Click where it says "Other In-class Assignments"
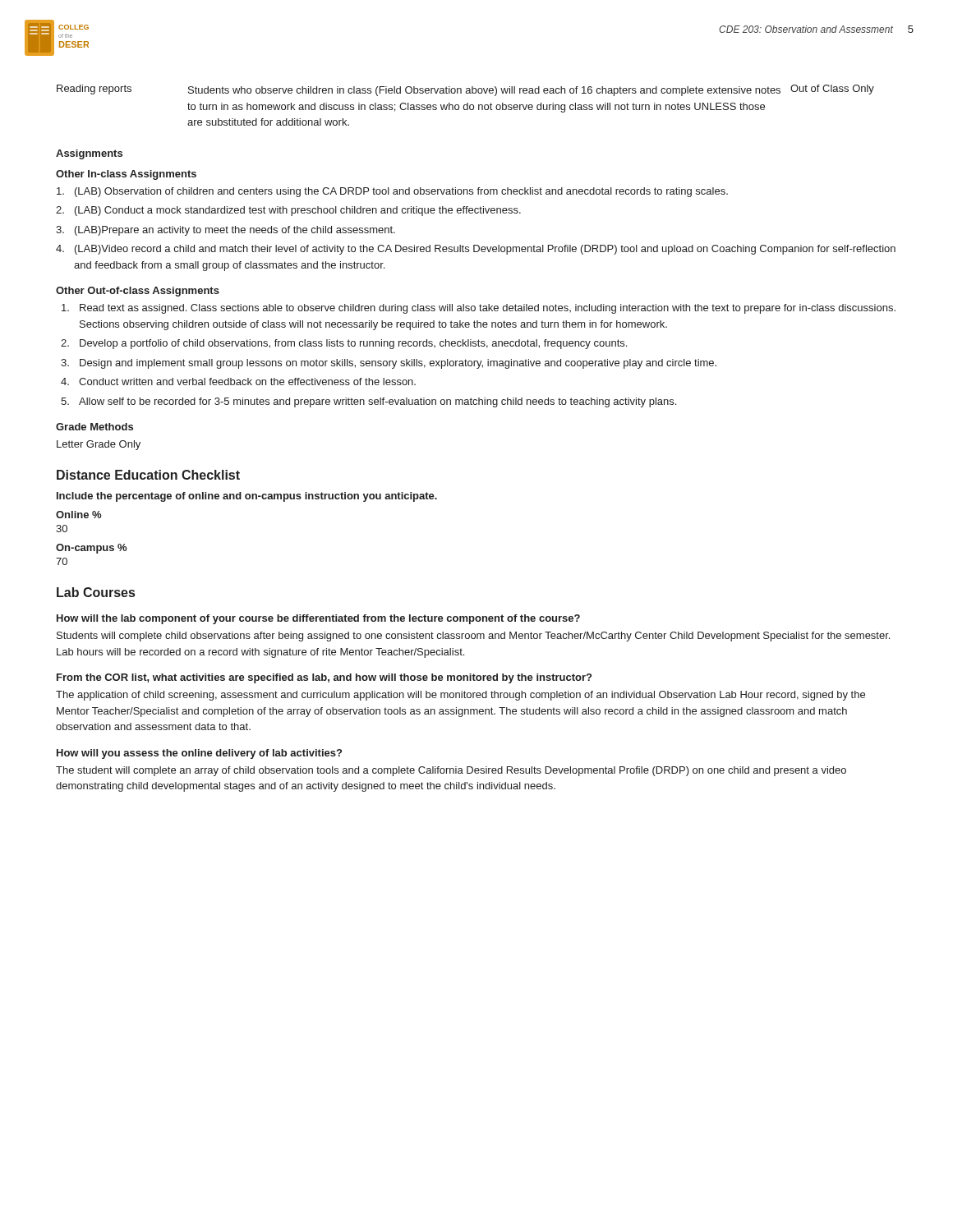This screenshot has width=953, height=1232. 126,173
